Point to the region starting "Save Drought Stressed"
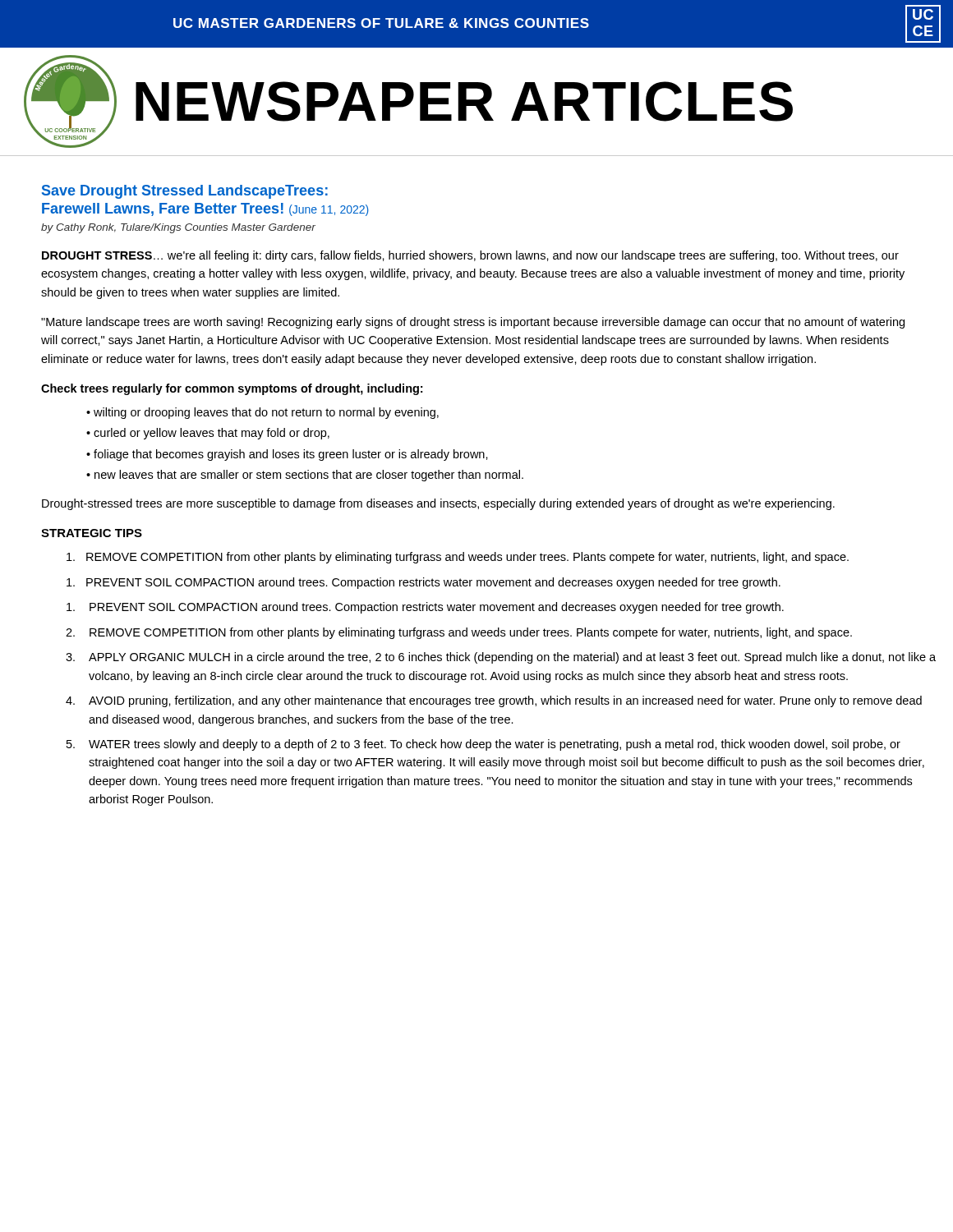 point(185,190)
